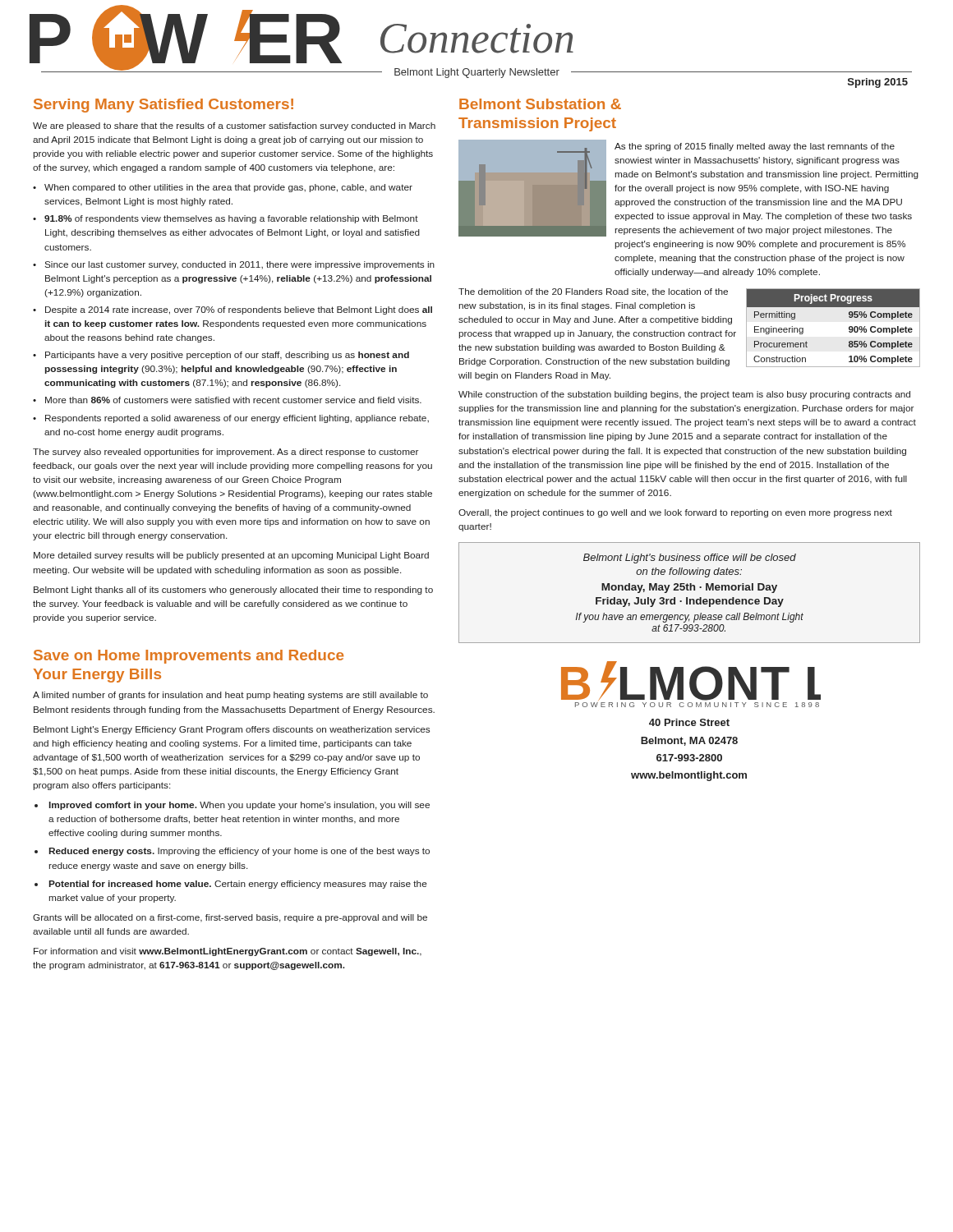Find a table
Image resolution: width=953 pixels, height=1232 pixels.
833,327
